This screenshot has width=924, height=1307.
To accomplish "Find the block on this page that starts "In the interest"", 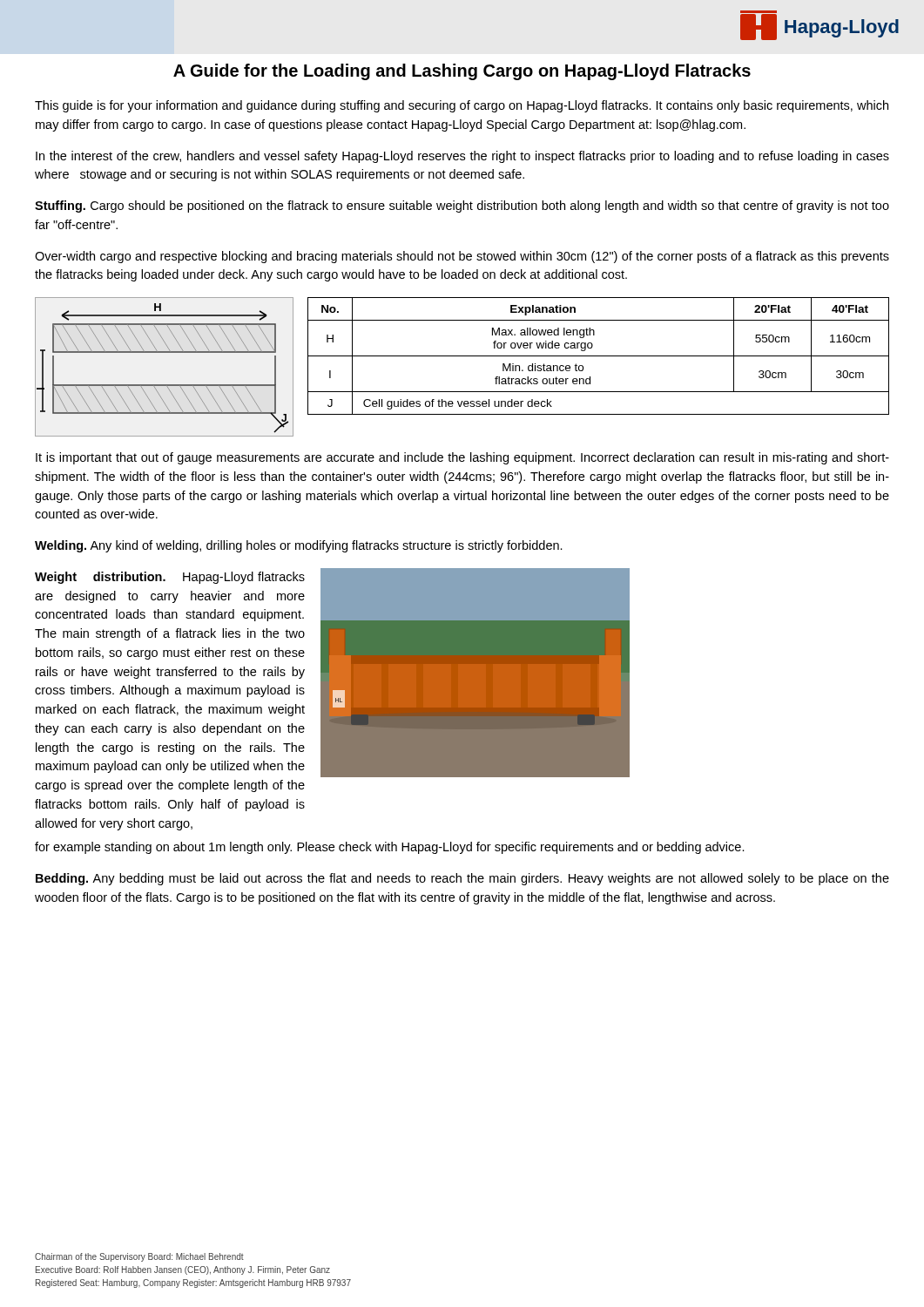I will pos(462,165).
